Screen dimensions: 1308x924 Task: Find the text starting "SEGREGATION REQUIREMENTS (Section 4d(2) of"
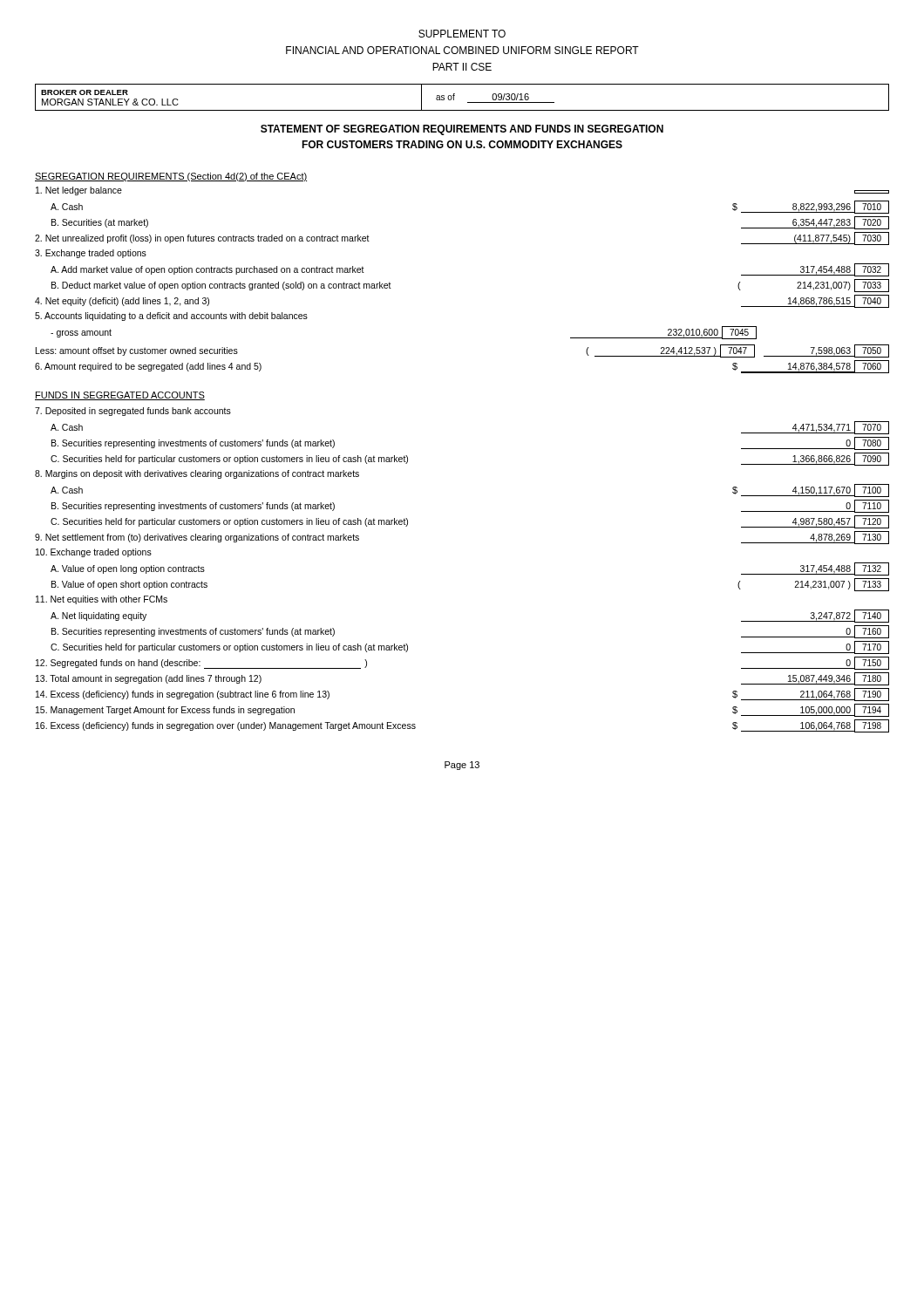[171, 176]
